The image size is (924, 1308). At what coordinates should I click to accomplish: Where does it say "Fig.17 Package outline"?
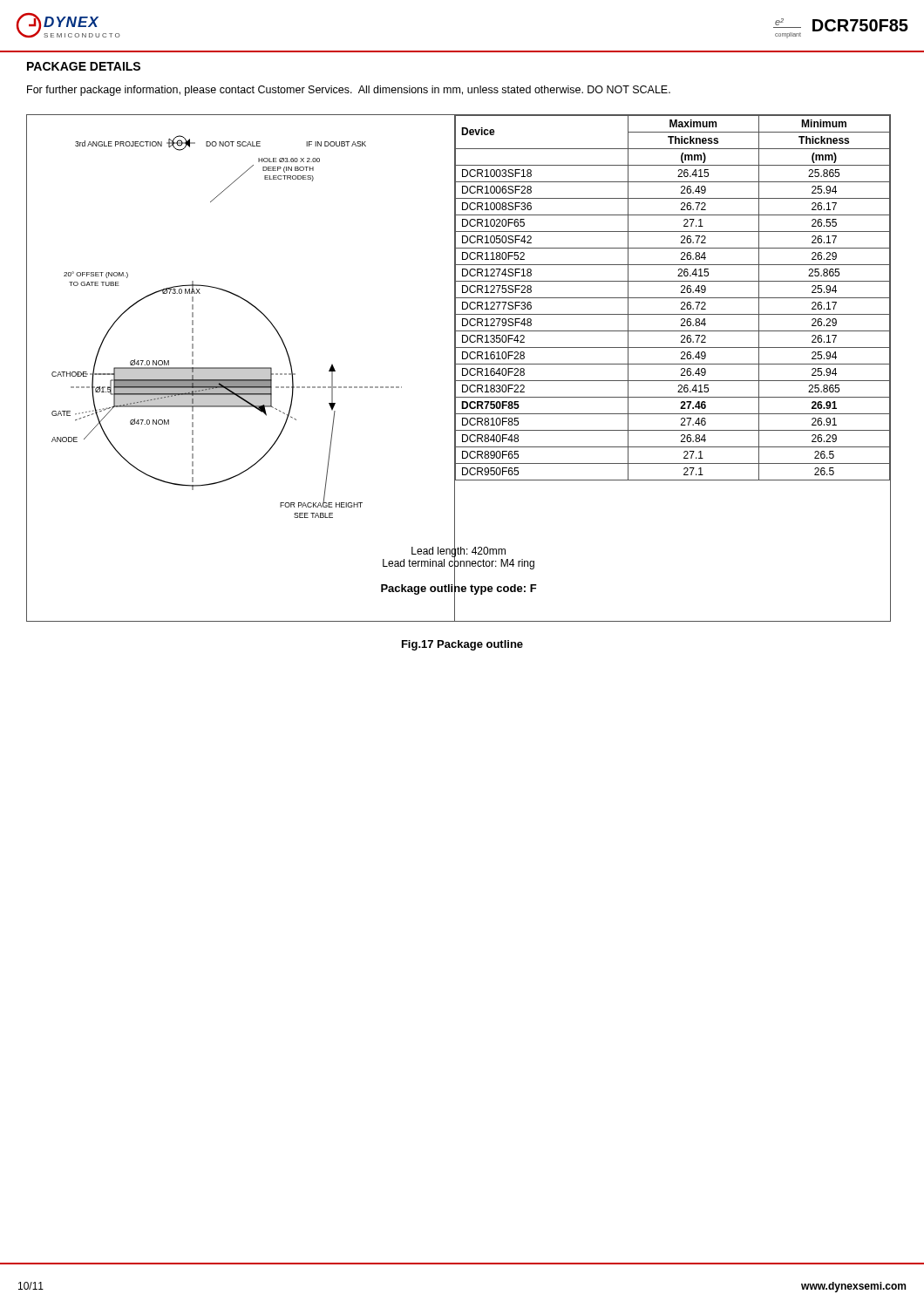pyautogui.click(x=462, y=644)
